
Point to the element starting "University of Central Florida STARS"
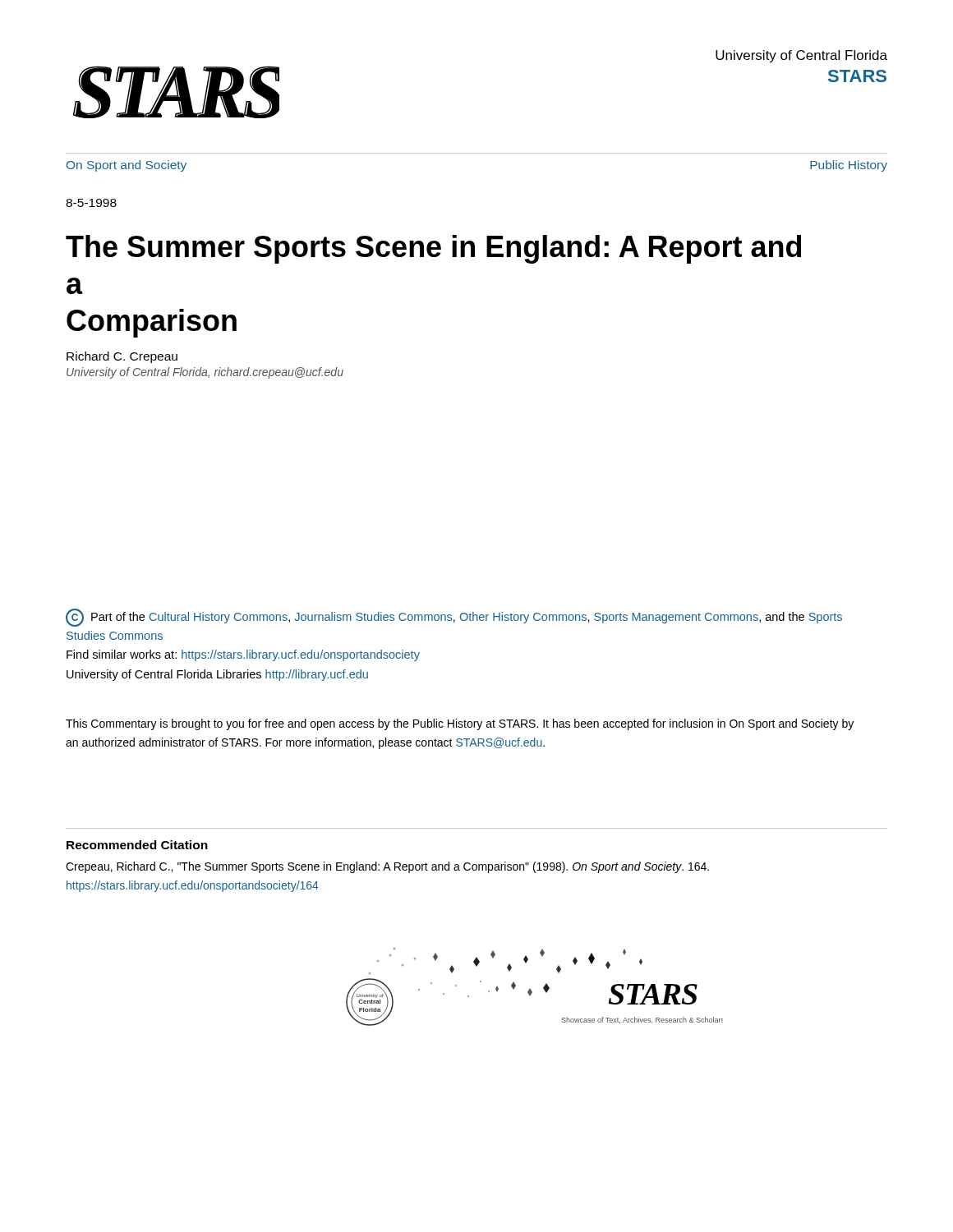point(801,67)
